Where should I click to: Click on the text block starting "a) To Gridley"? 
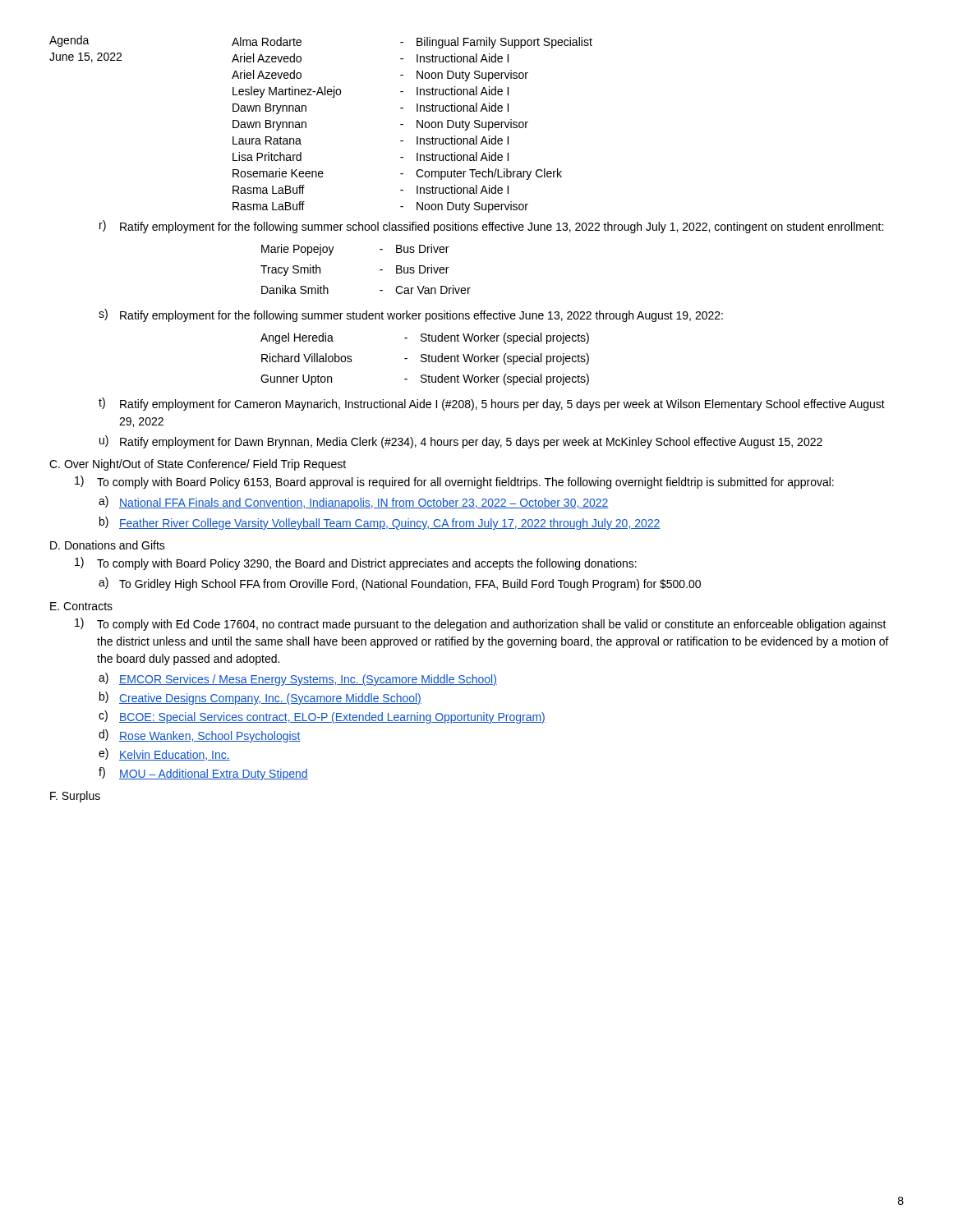point(501,584)
